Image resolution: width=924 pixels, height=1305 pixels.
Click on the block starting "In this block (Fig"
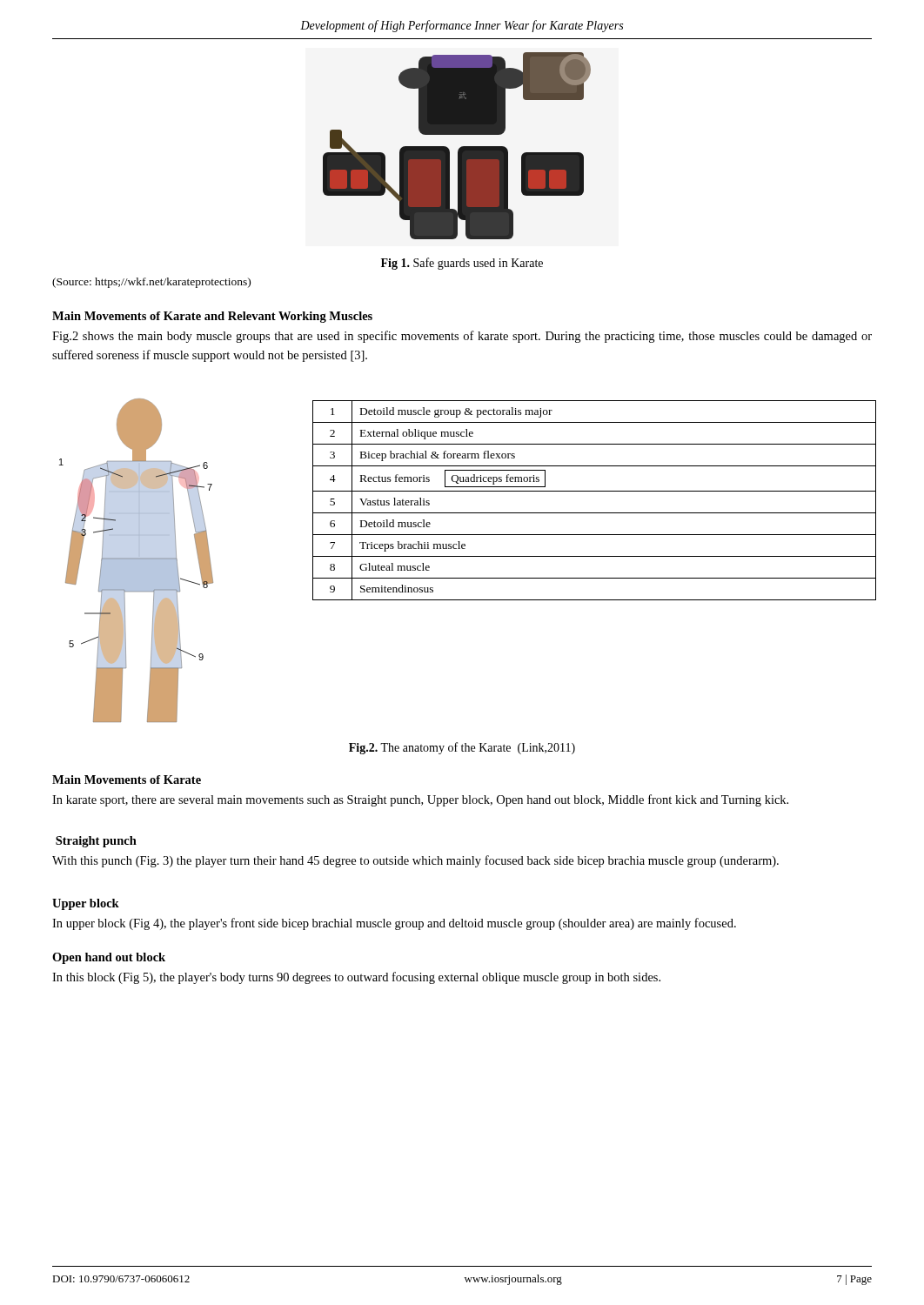pos(357,977)
